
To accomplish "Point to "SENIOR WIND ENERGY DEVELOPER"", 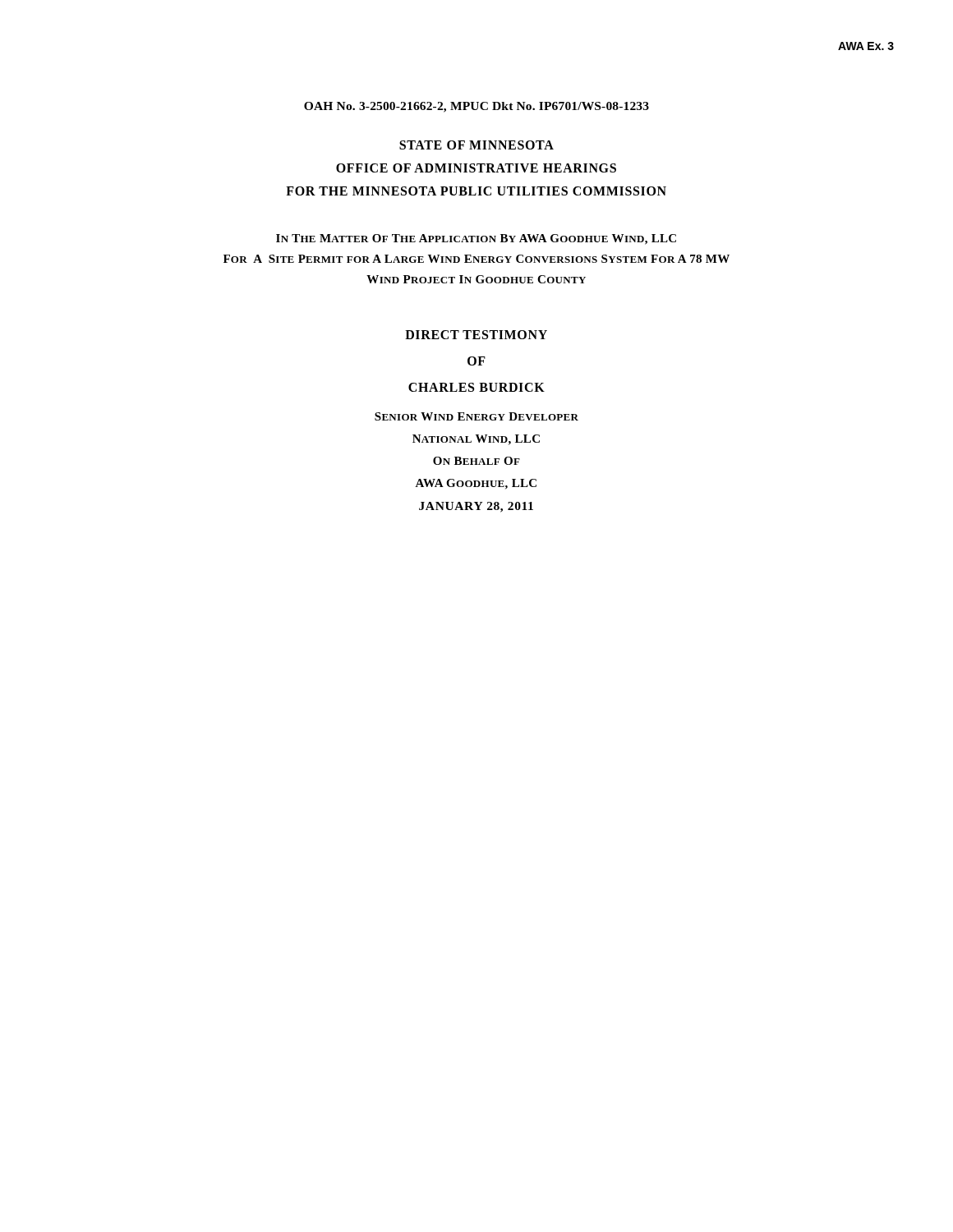I will (476, 416).
